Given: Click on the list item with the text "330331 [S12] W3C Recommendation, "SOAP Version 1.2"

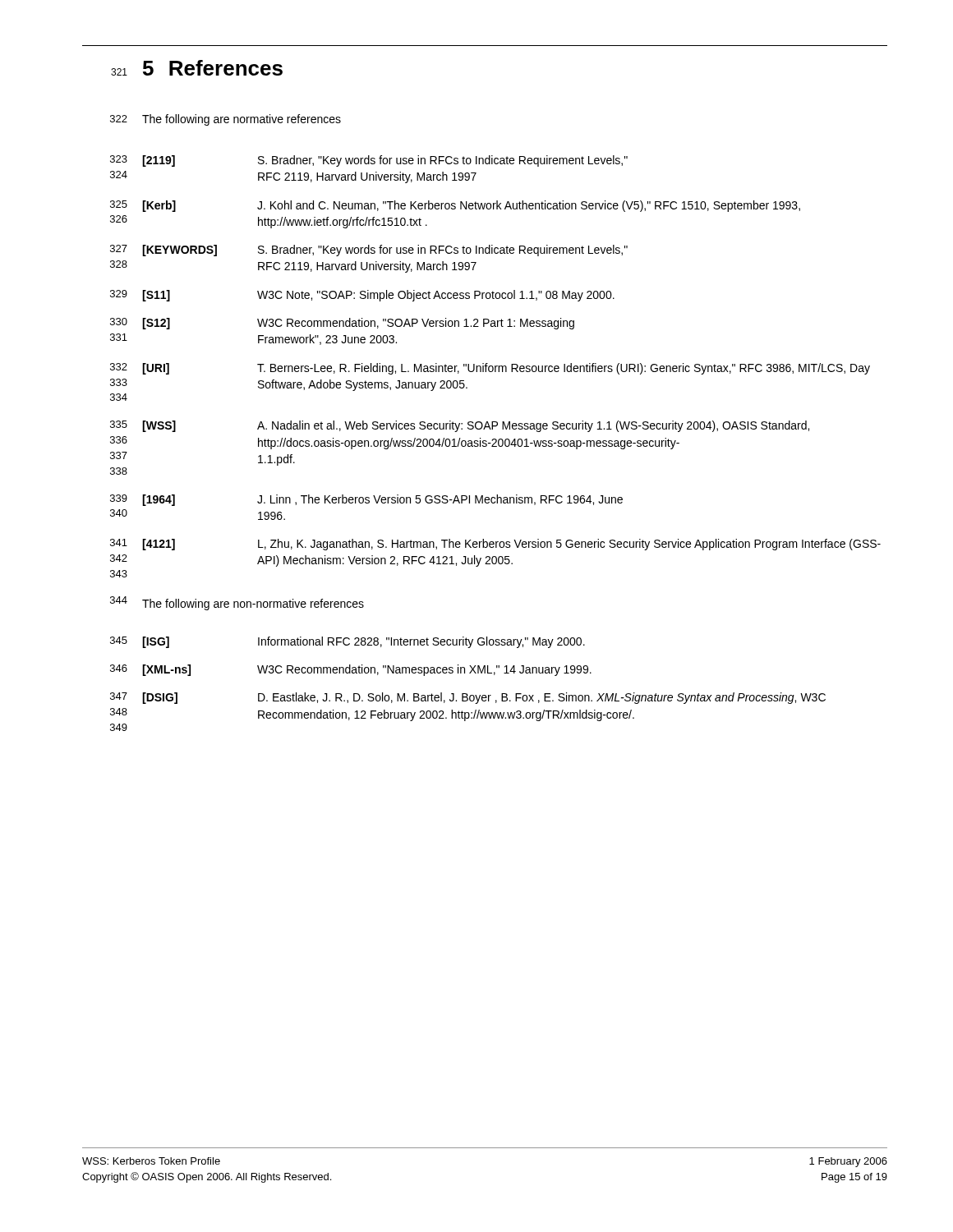Looking at the screenshot, I should coord(485,331).
